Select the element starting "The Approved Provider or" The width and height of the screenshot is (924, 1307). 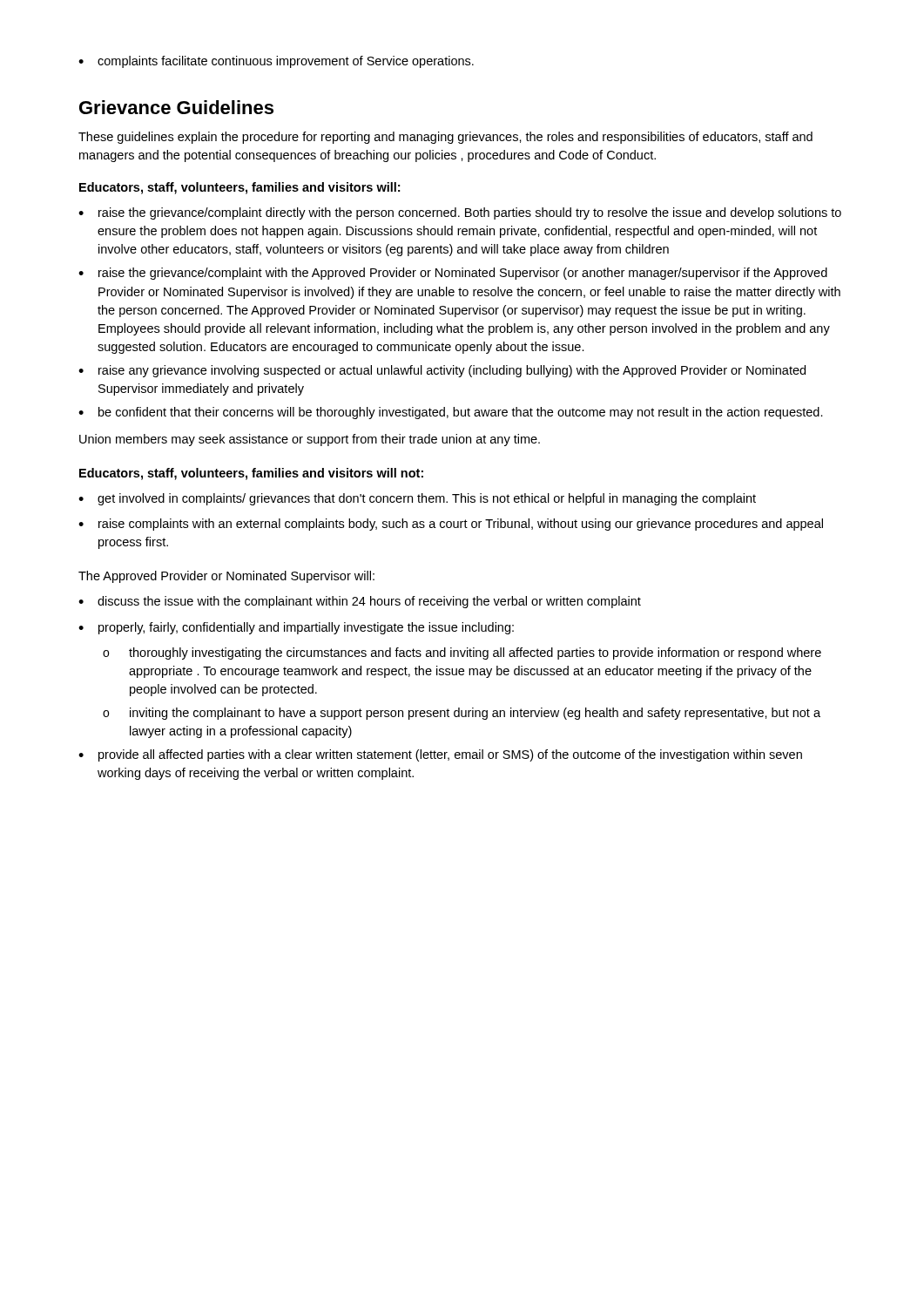[x=227, y=576]
